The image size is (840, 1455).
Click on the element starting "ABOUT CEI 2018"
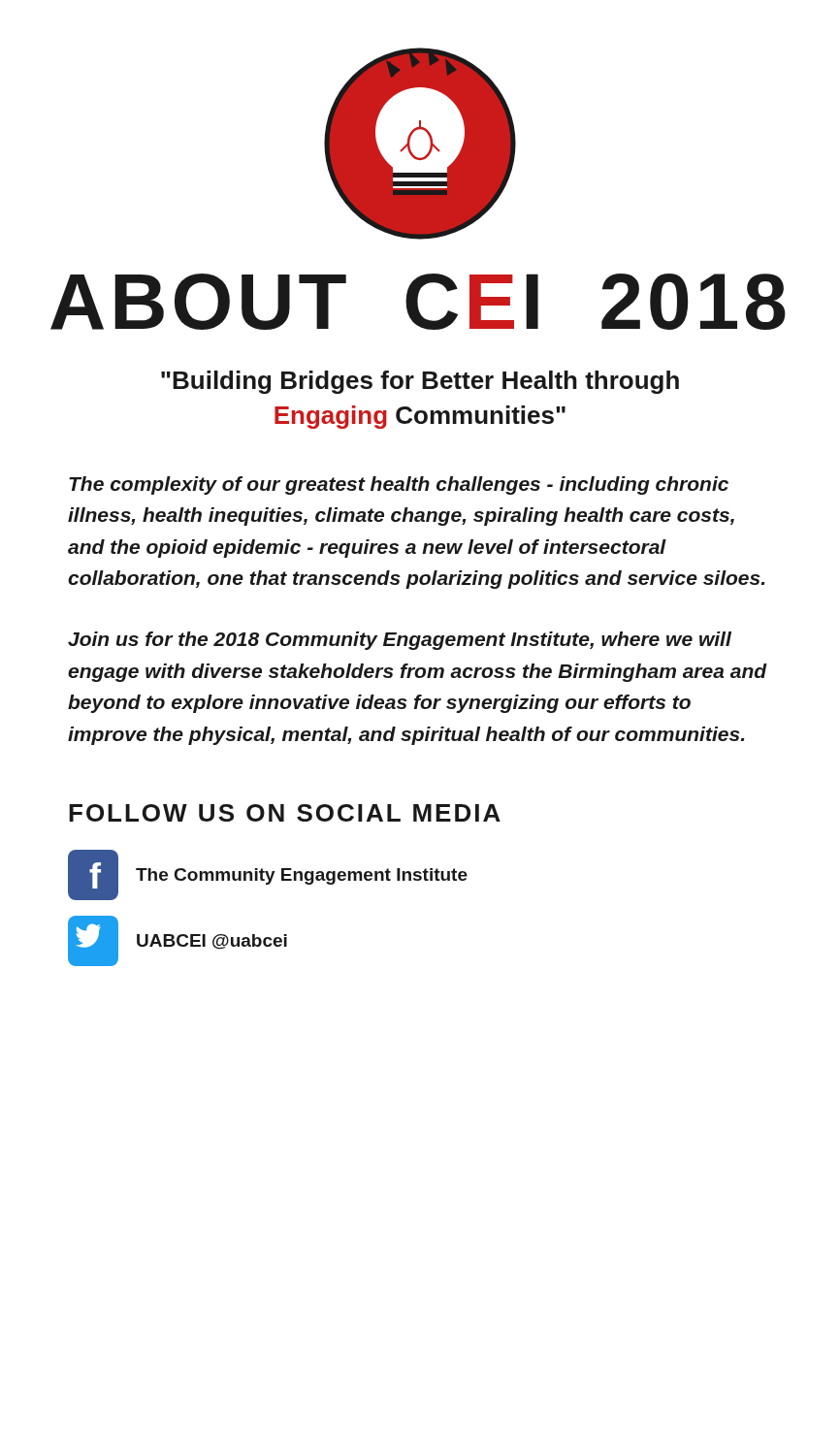(420, 302)
